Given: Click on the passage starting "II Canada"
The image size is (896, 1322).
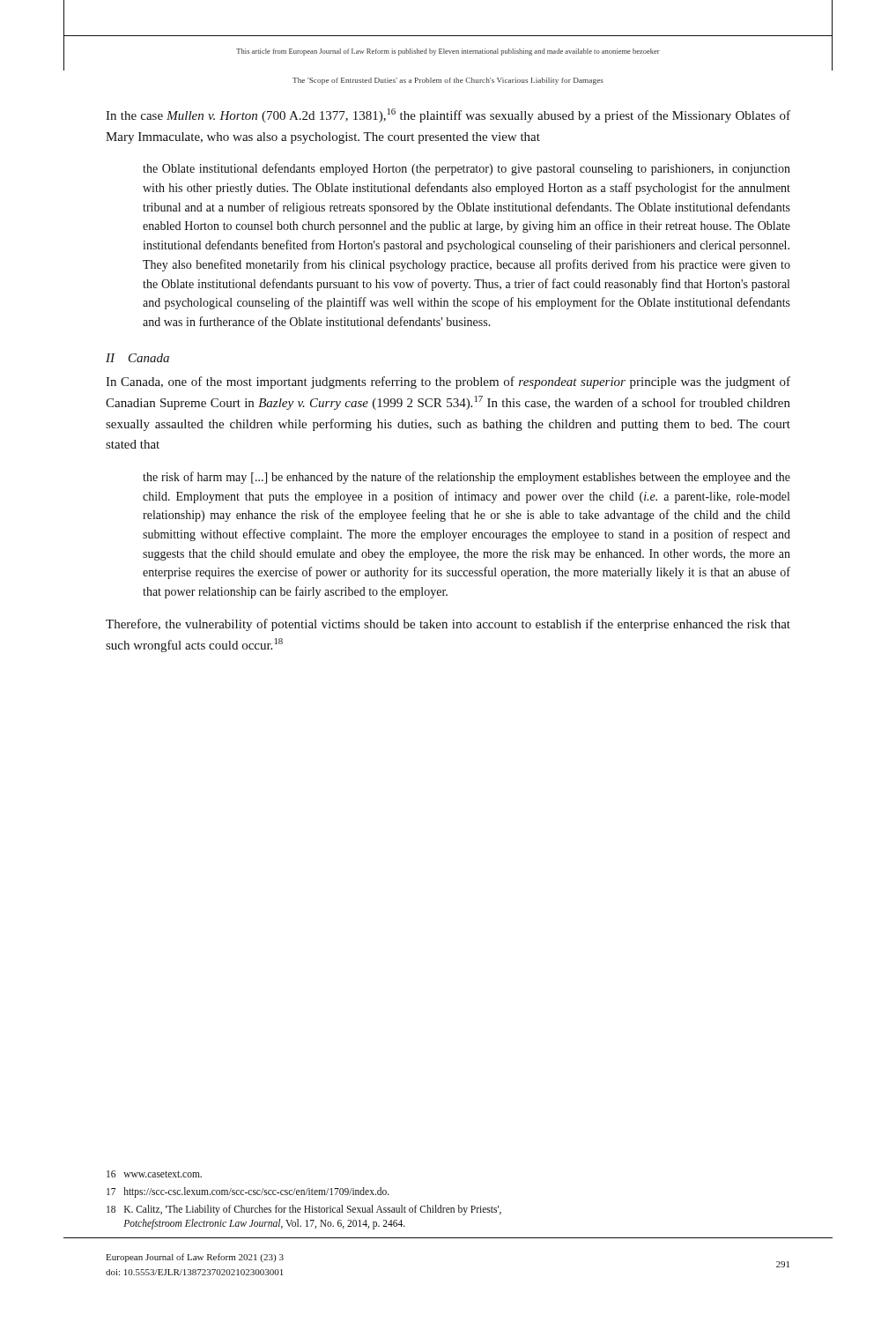Looking at the screenshot, I should [137, 358].
